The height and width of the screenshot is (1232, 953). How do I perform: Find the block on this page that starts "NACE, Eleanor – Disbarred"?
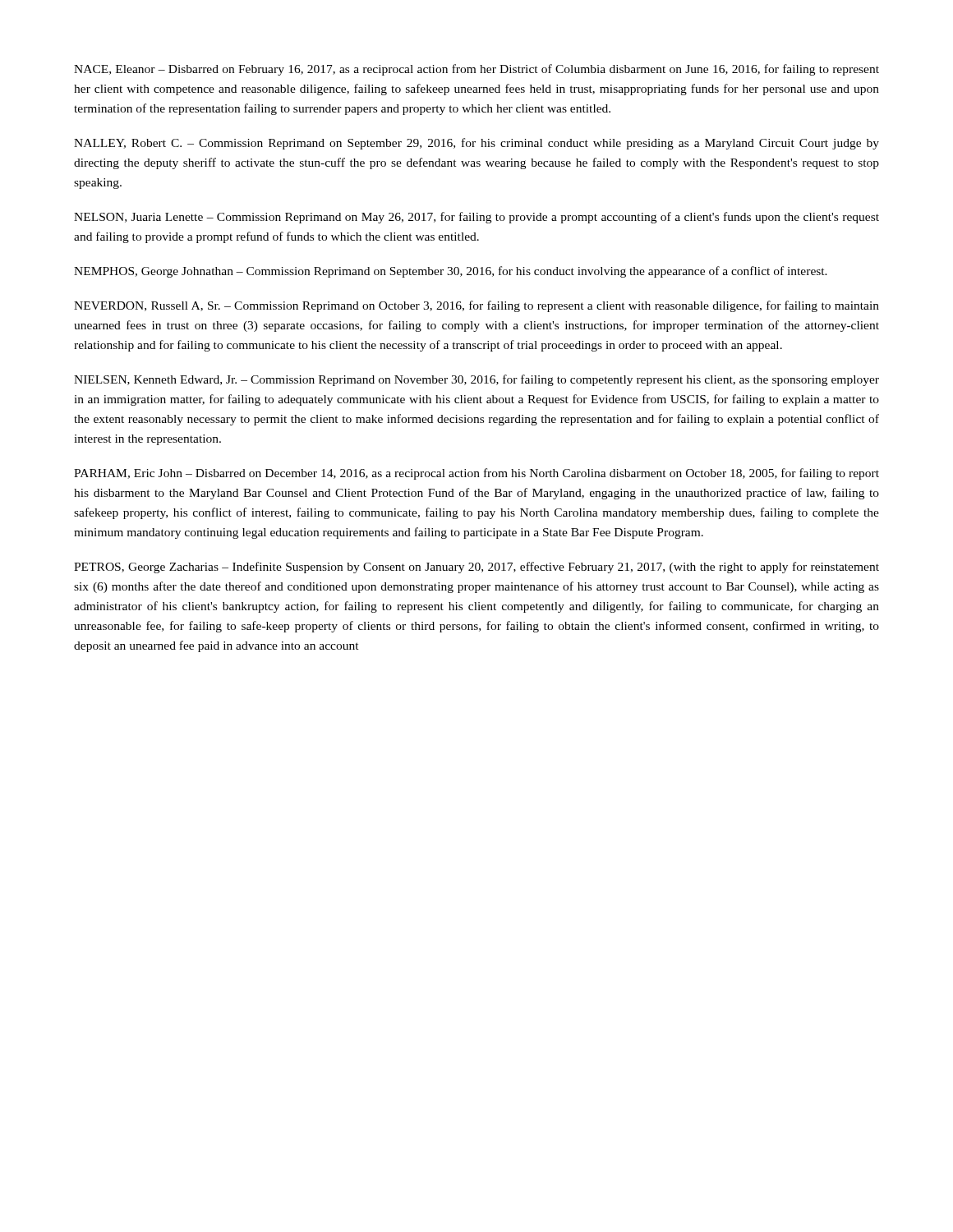click(476, 88)
